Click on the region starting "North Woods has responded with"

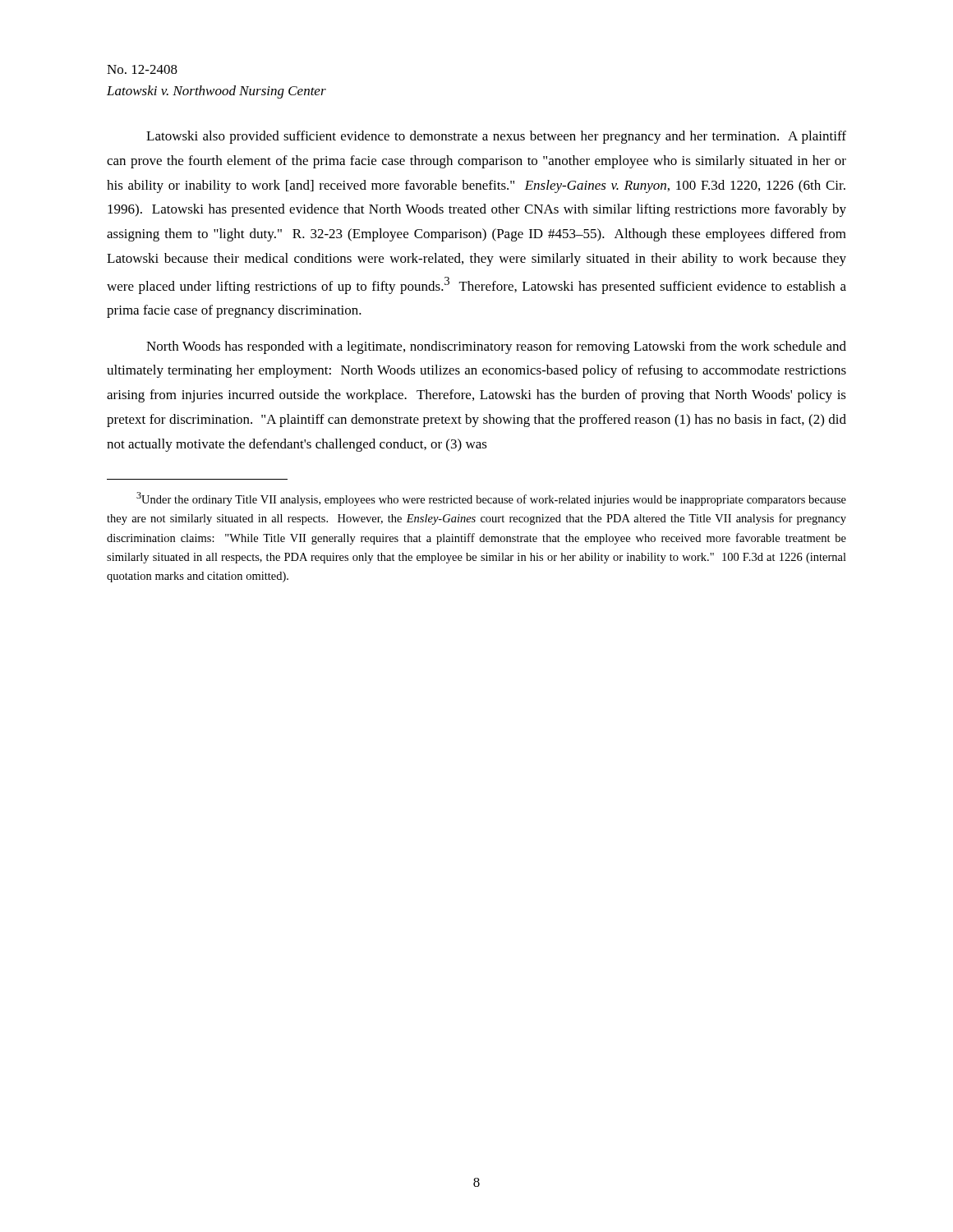(x=476, y=395)
